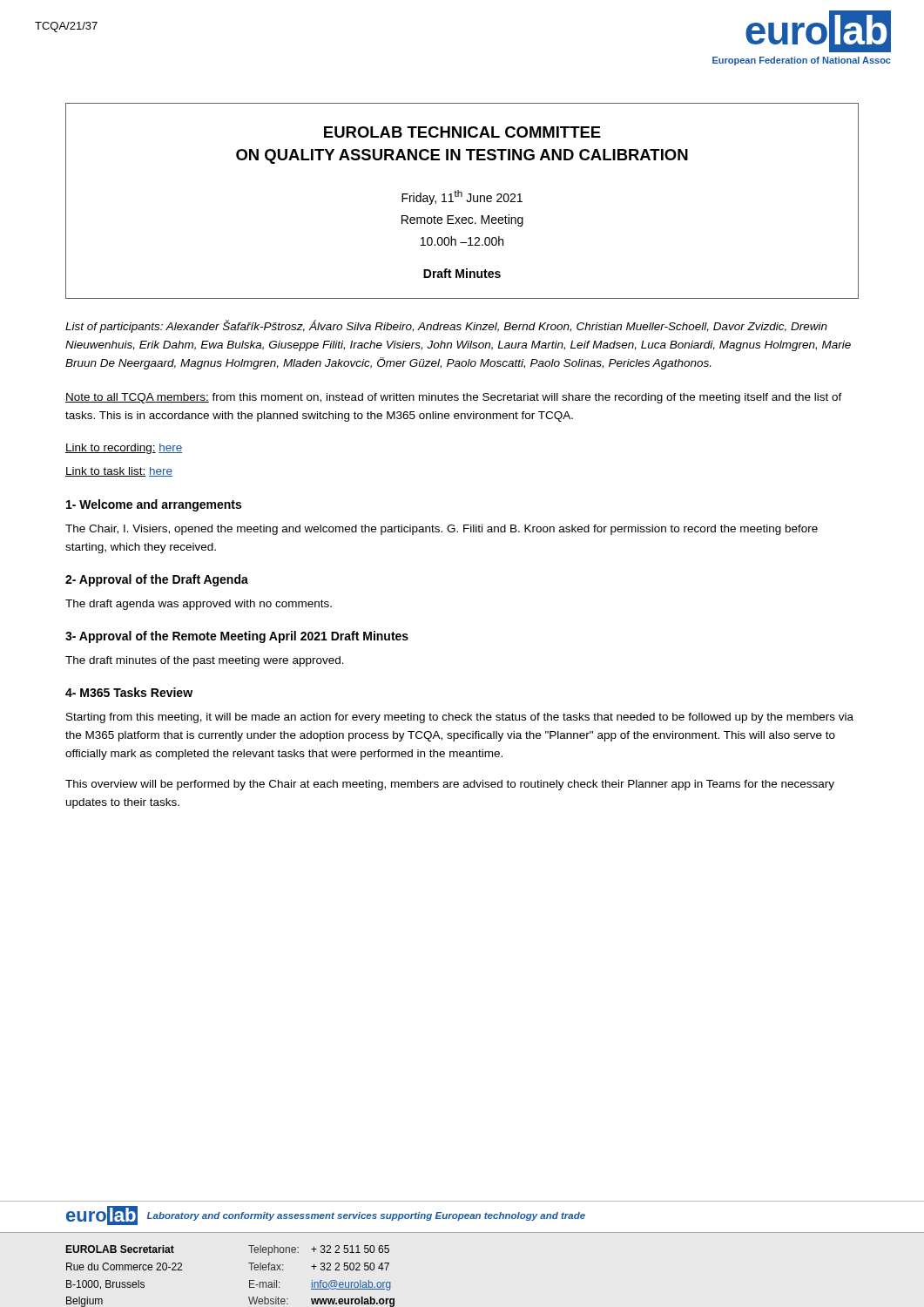Locate the title that reads "EUROLAB TECHNICAL COMMITTEEON QUALITY ASSURANCE IN"
Screen dimensions: 1307x924
pyautogui.click(x=462, y=201)
